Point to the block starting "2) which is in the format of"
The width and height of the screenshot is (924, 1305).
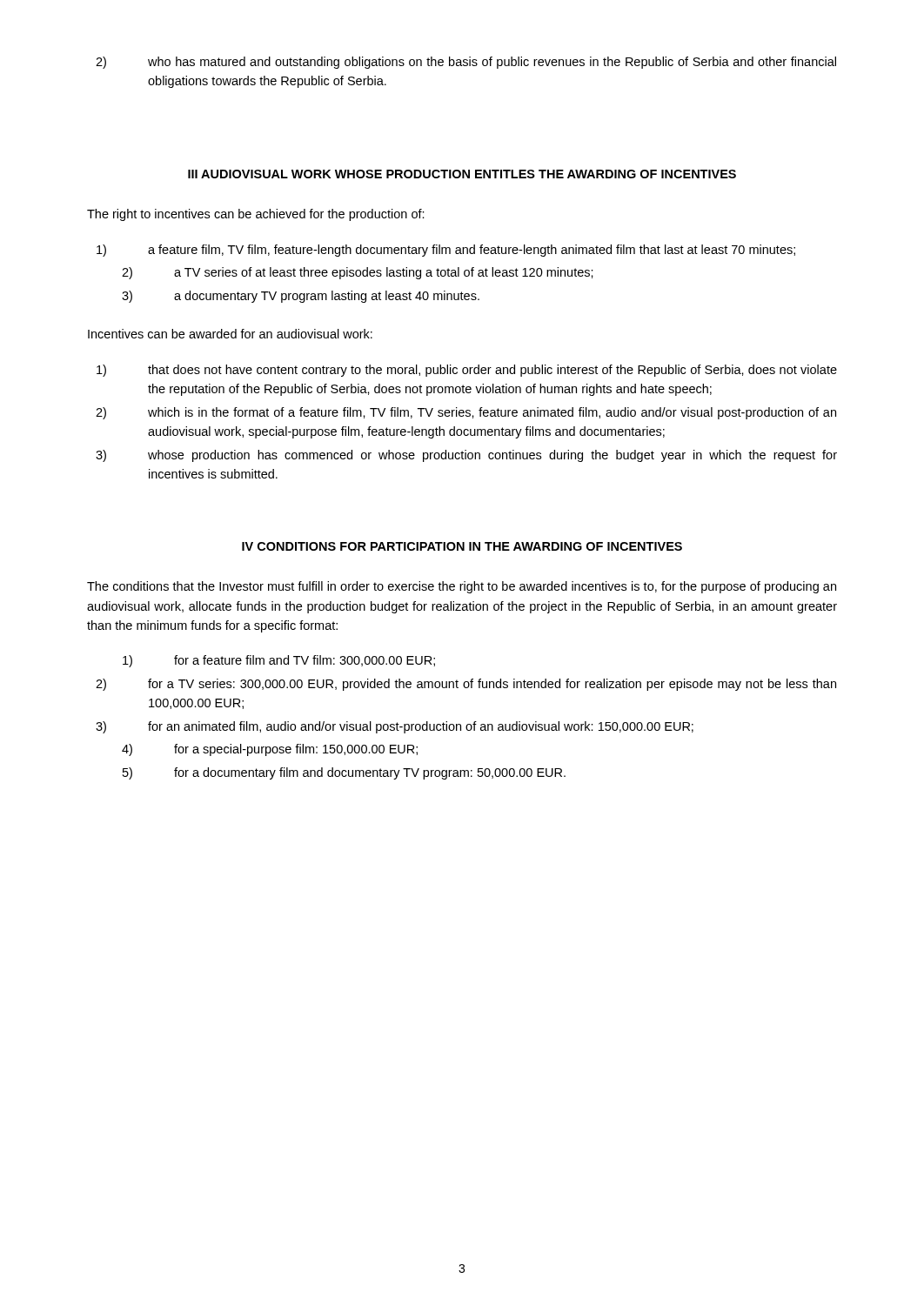pyautogui.click(x=462, y=422)
